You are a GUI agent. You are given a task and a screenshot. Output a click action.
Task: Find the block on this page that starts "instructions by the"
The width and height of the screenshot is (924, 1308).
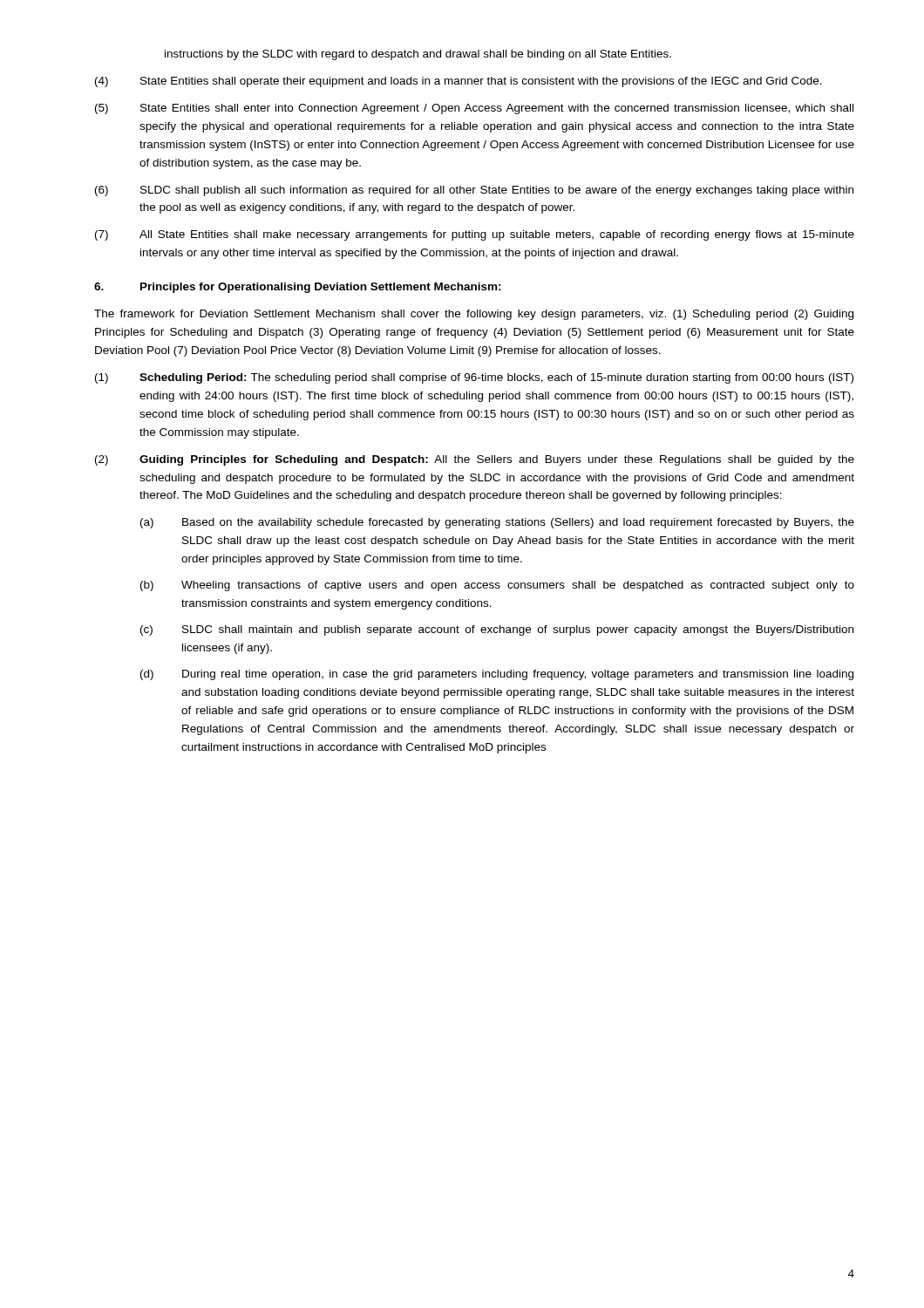[418, 54]
